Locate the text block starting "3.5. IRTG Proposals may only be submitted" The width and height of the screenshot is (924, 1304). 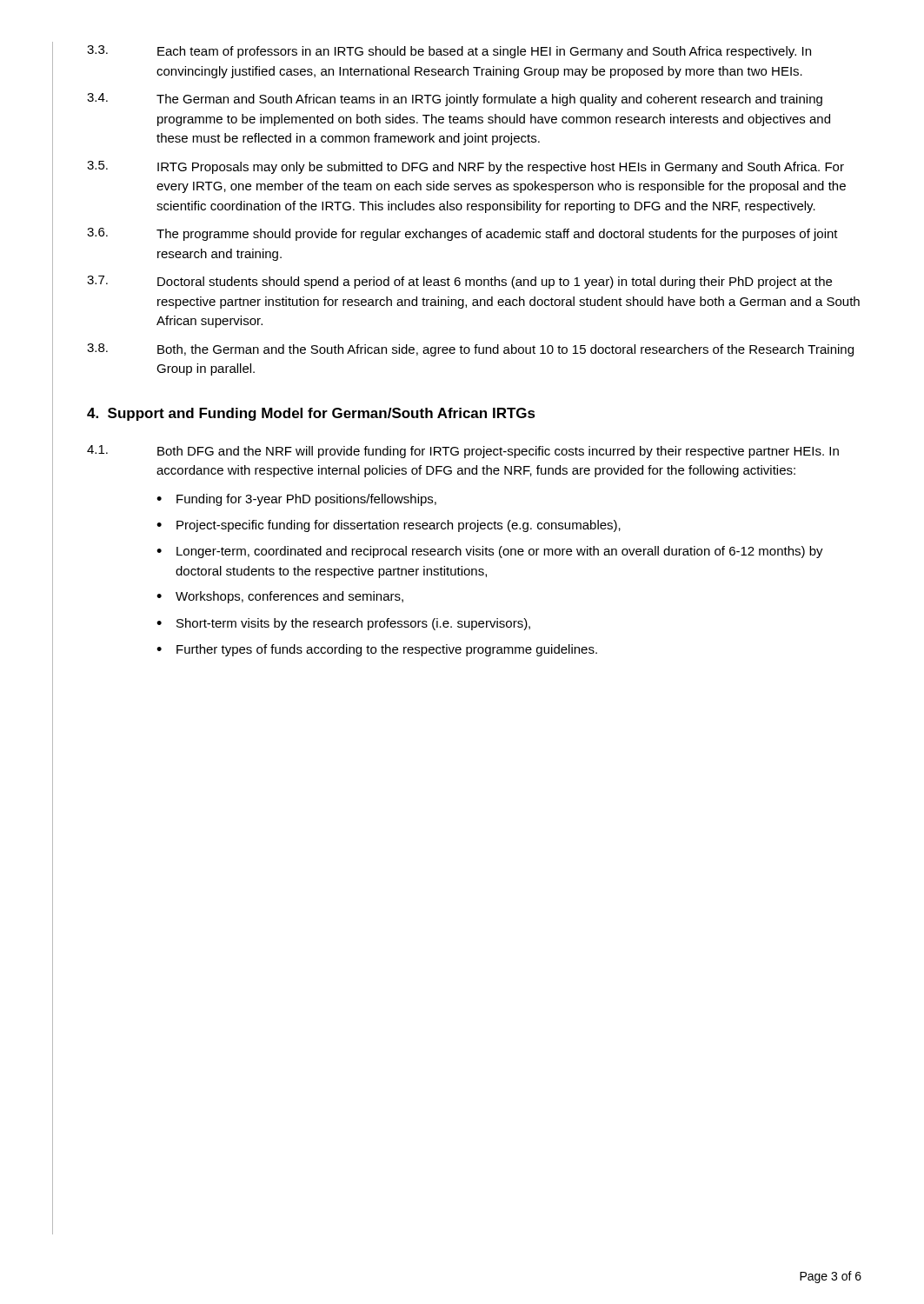point(474,186)
